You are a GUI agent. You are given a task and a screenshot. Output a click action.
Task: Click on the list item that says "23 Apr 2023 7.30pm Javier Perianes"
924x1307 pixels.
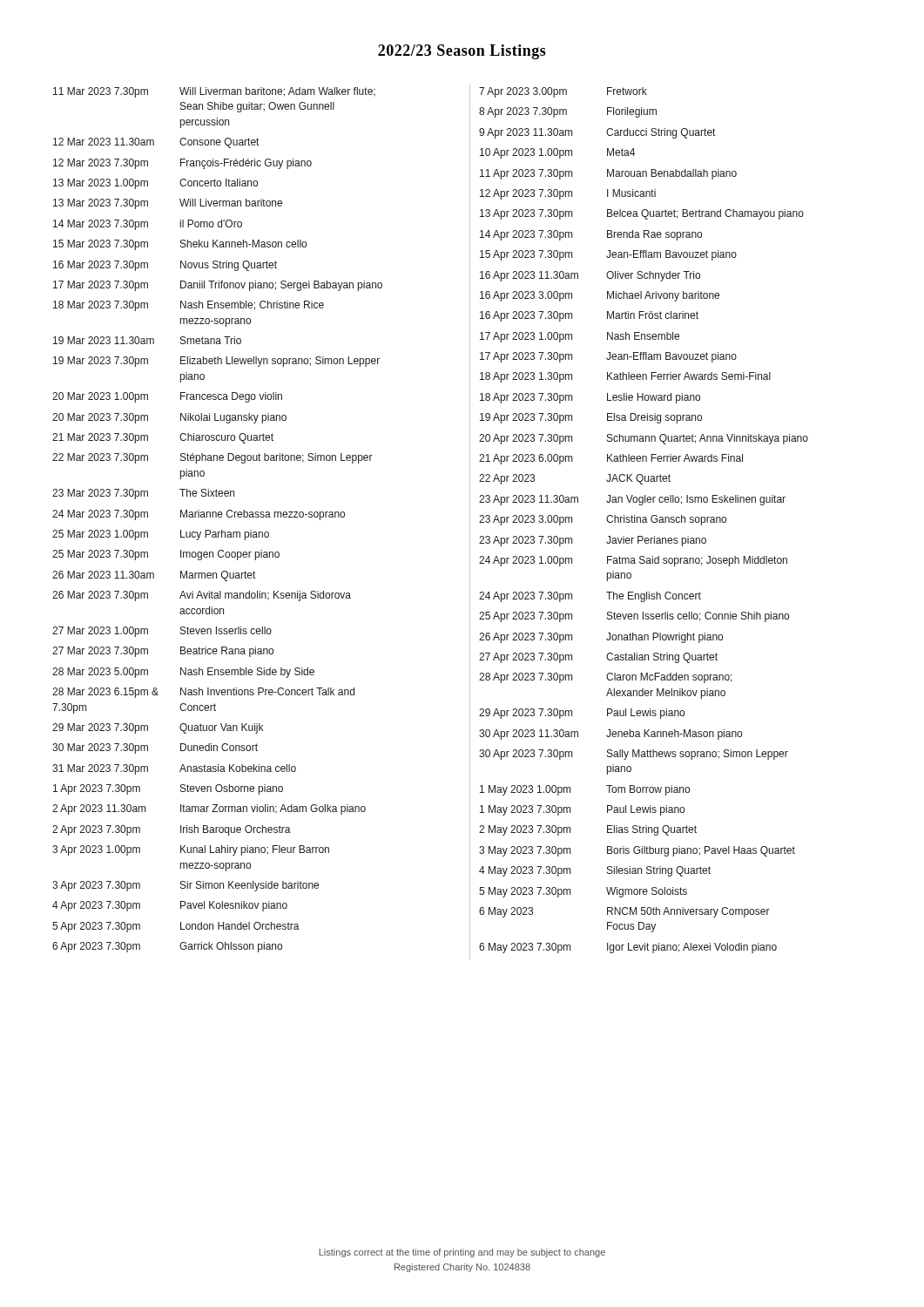(675, 540)
